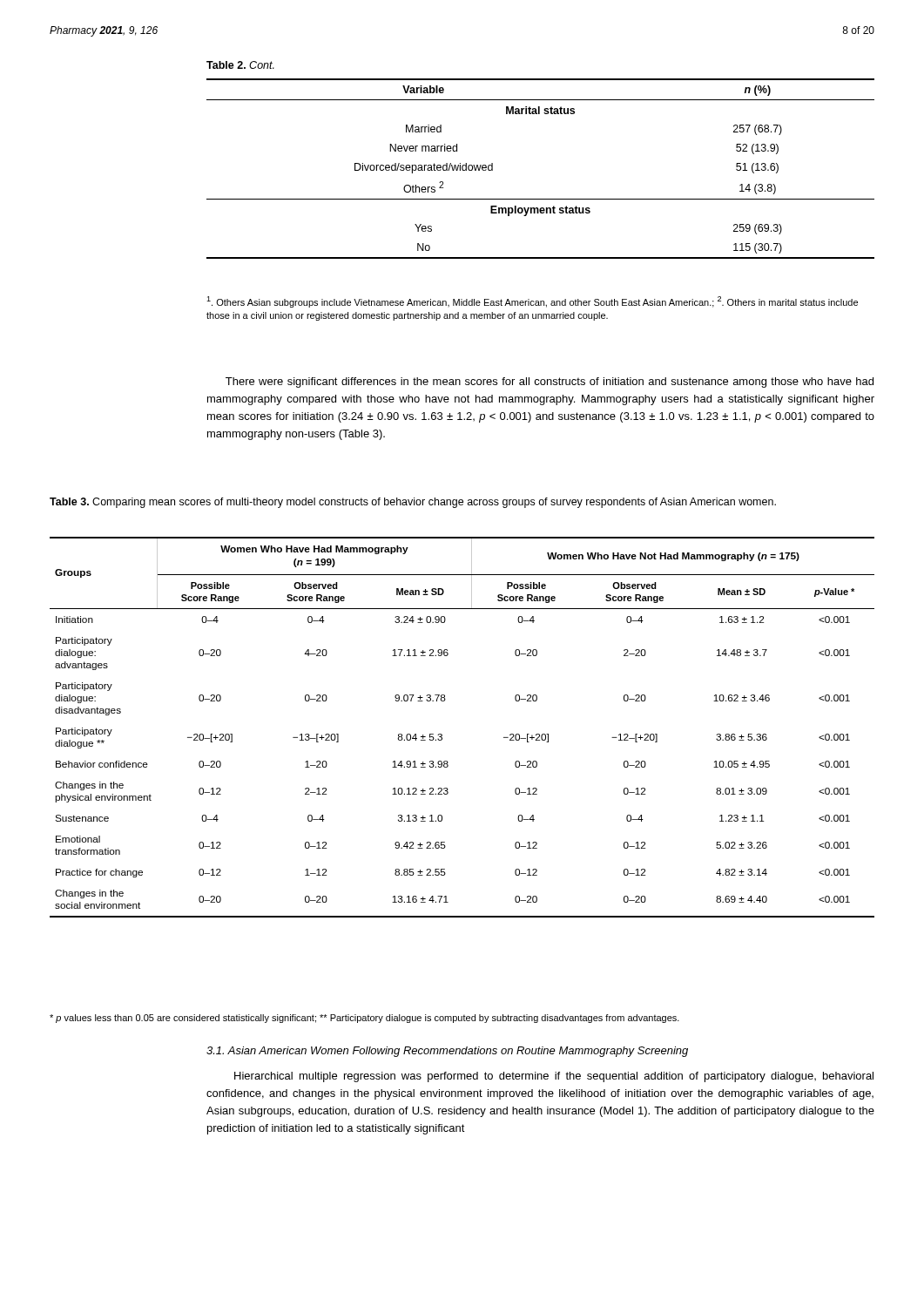The height and width of the screenshot is (1307, 924).
Task: Find the caption with the text "Table 3. Comparing mean scores of multi-theory model"
Action: click(413, 502)
